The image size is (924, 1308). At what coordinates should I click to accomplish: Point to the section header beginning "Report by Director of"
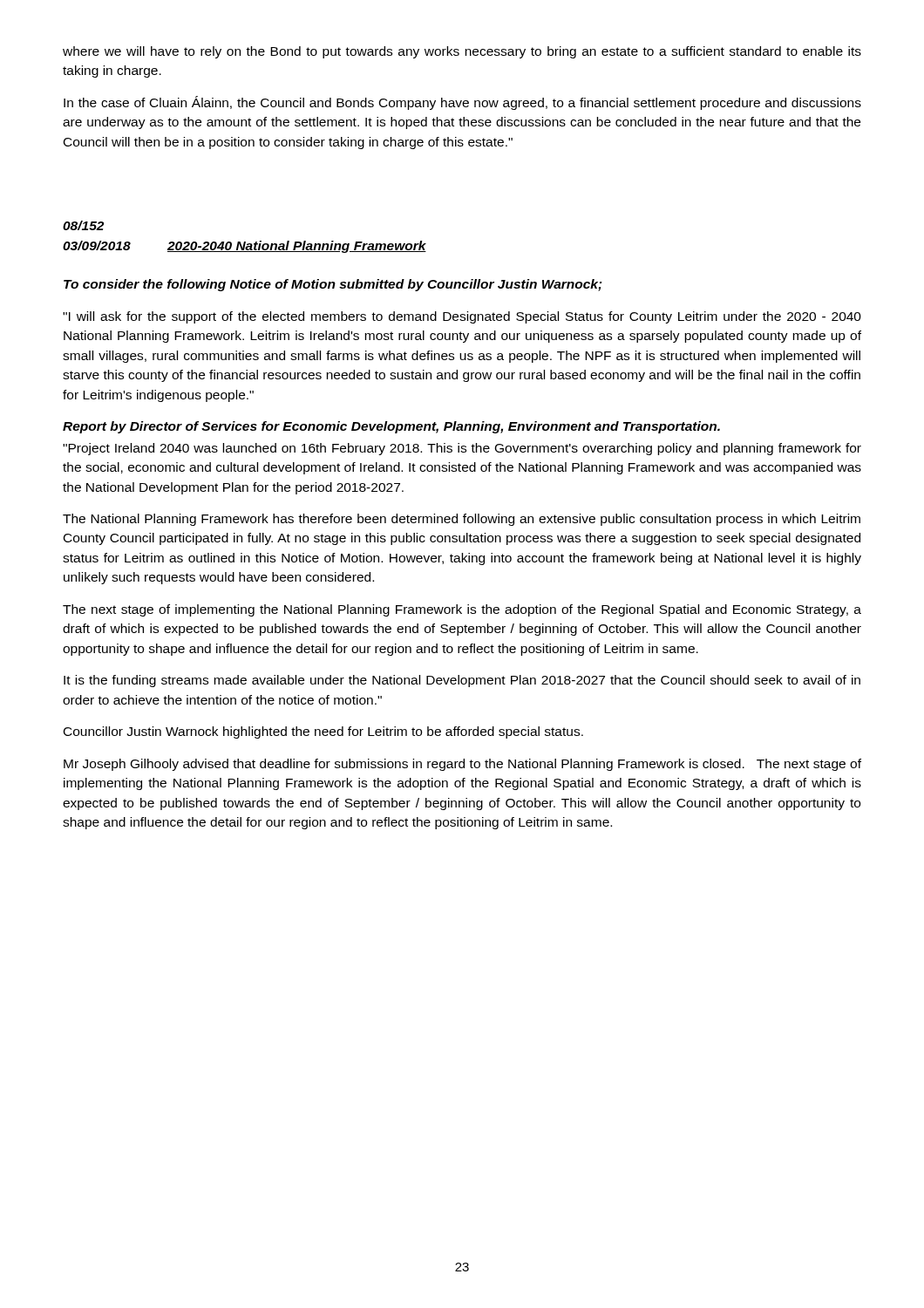(392, 426)
